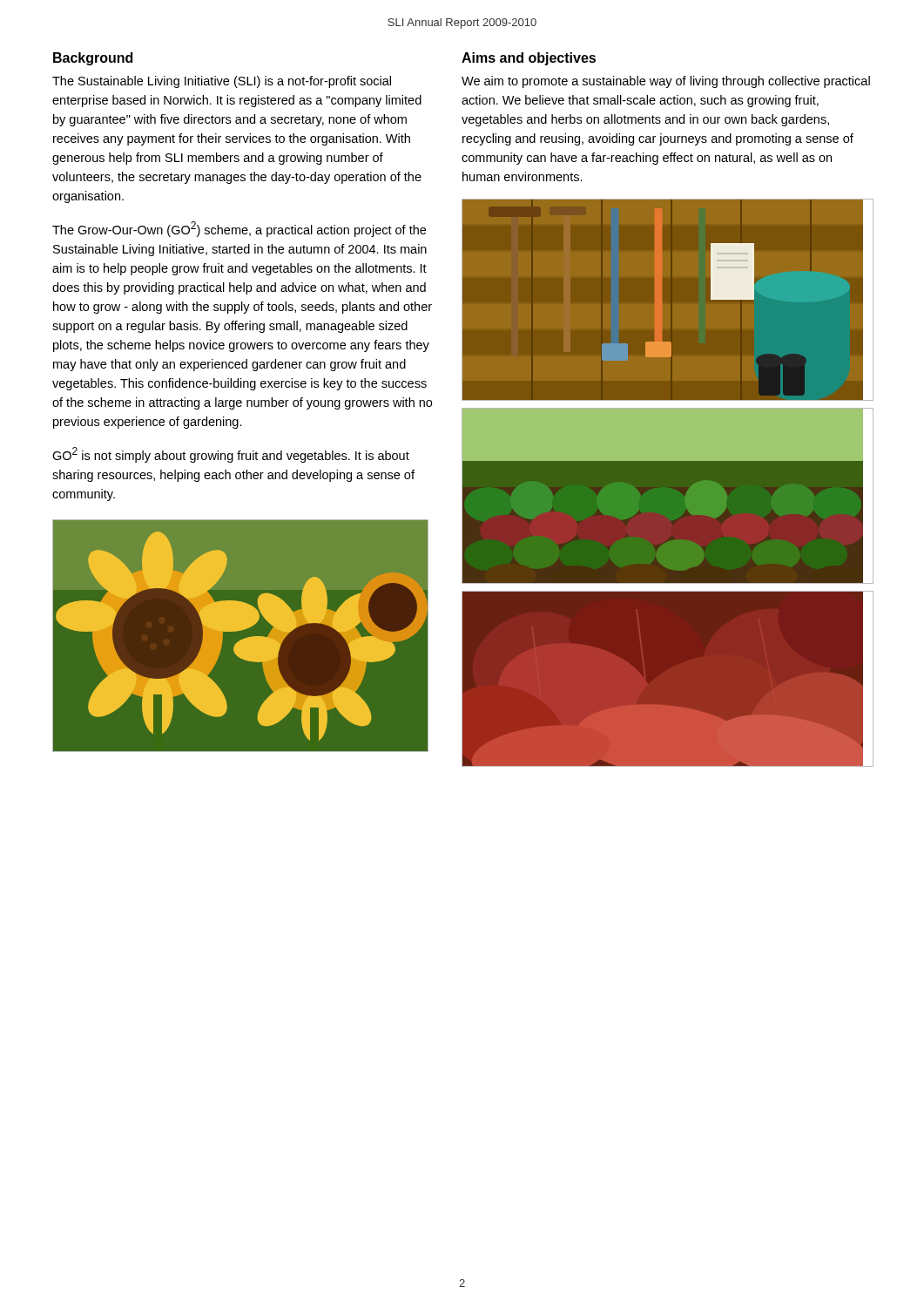Find the block on this page that starts "We aim to promote a sustainable"

pyautogui.click(x=666, y=129)
